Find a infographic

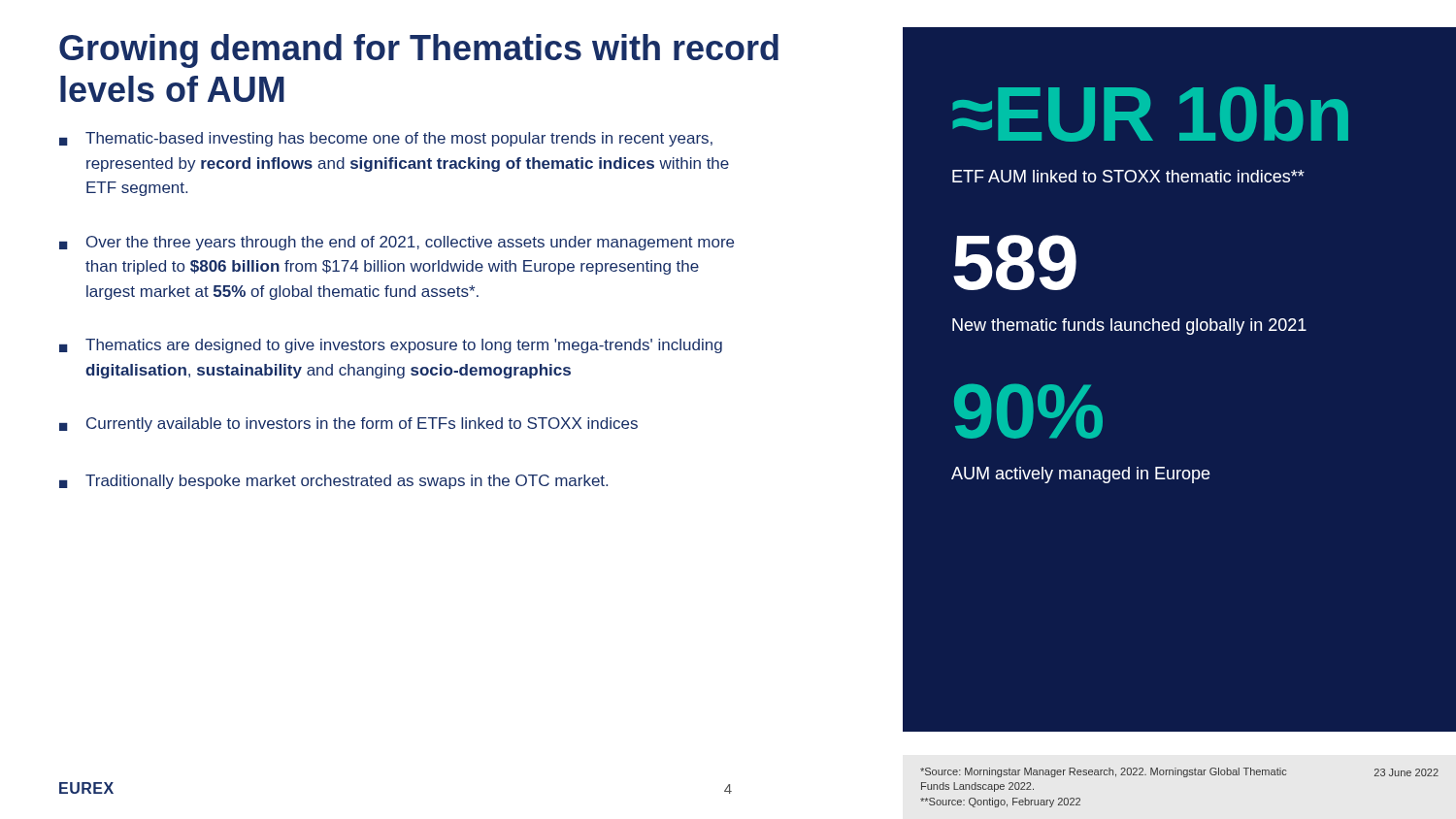click(1179, 379)
